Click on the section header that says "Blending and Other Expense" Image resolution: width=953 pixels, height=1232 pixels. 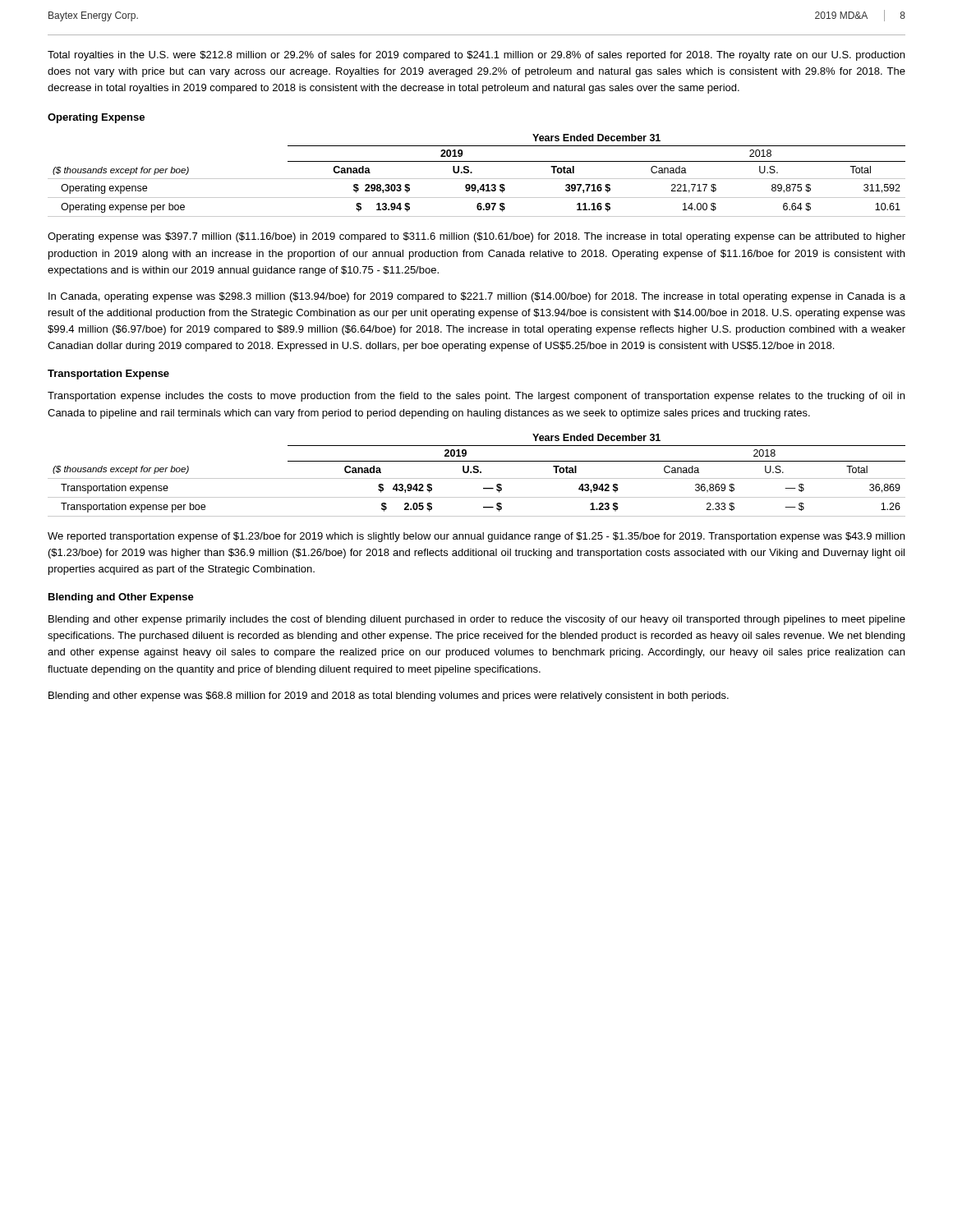[121, 597]
